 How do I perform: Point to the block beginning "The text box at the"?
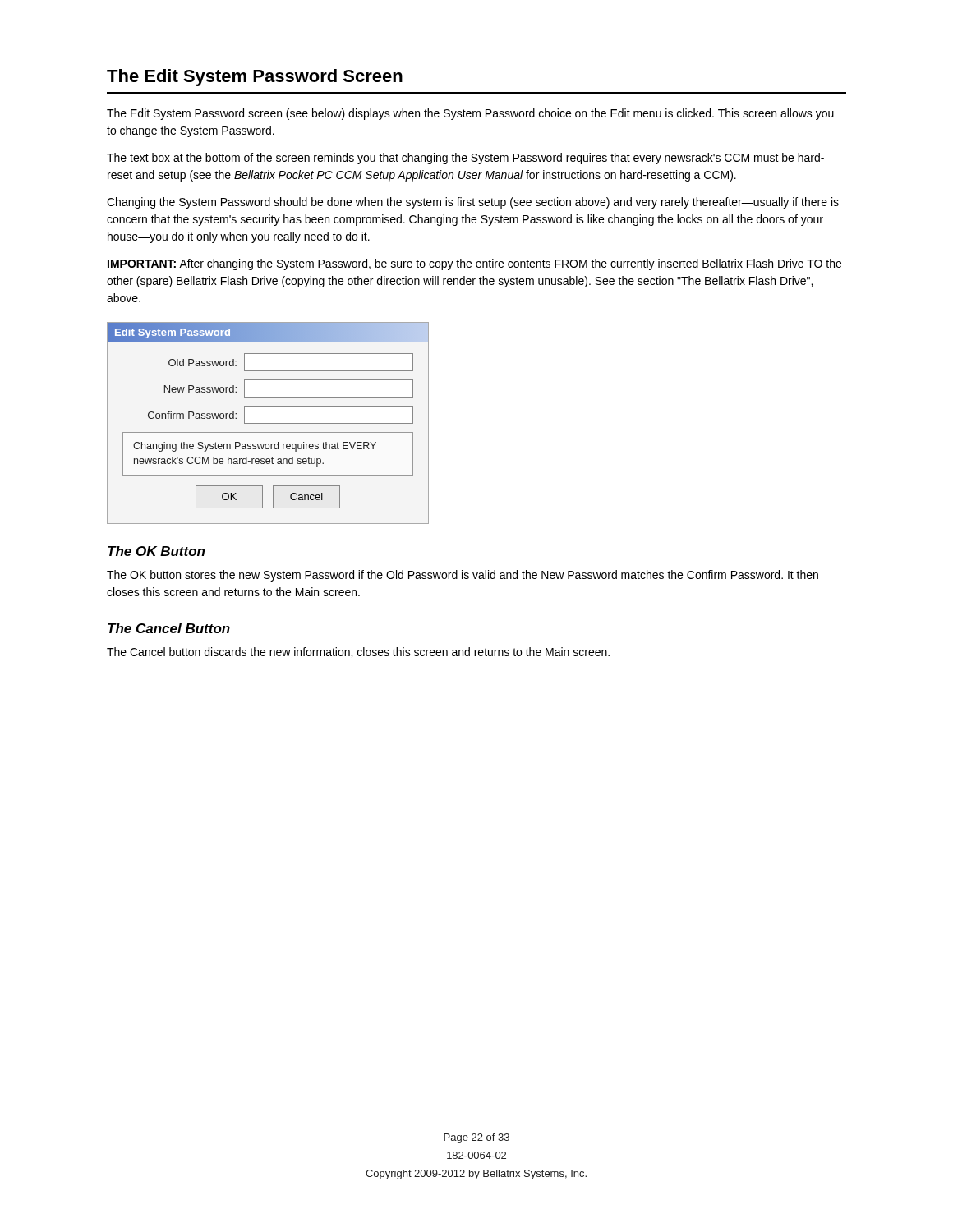[x=466, y=166]
